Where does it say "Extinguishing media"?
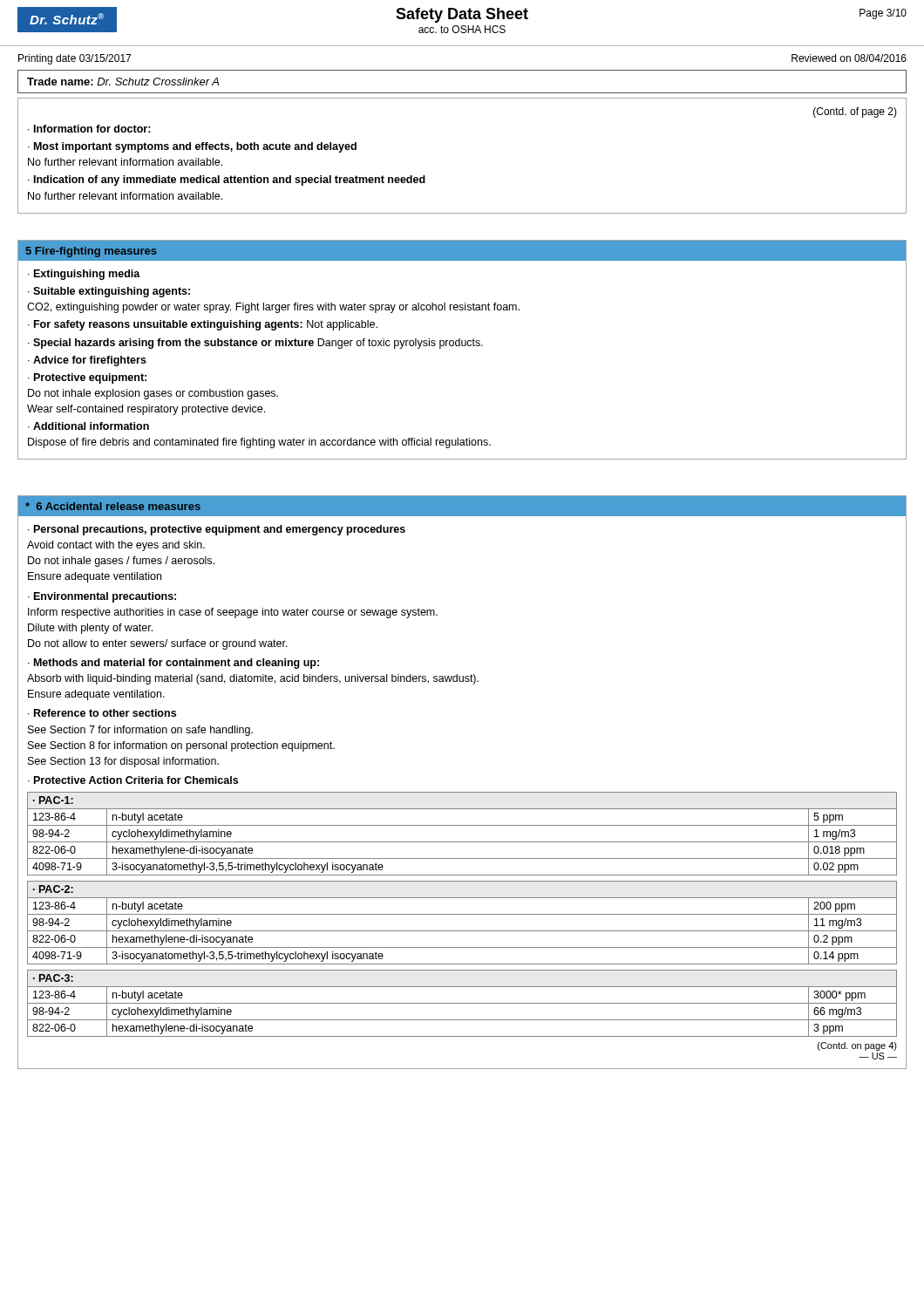Viewport: 924px width, 1308px height. tap(83, 274)
